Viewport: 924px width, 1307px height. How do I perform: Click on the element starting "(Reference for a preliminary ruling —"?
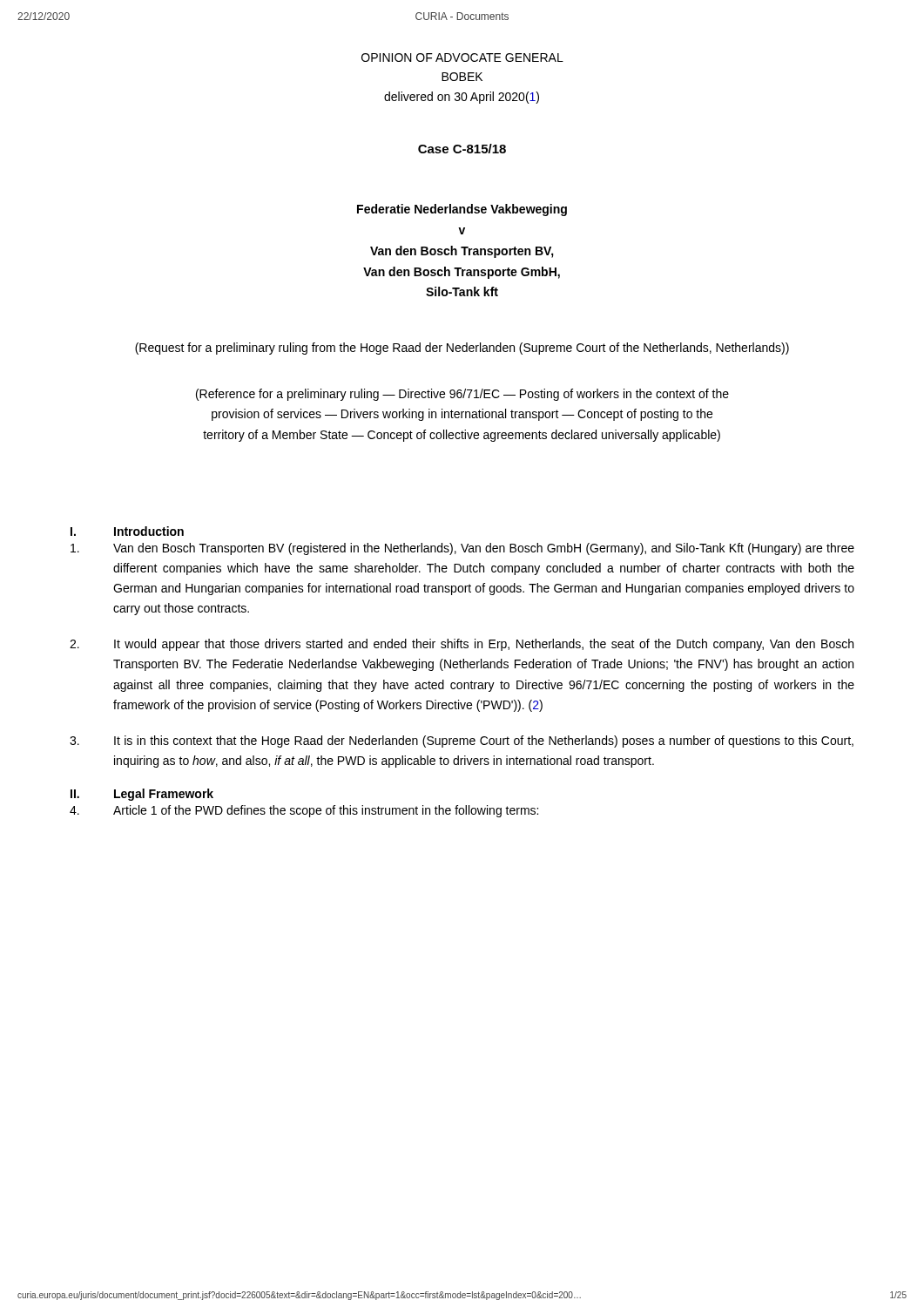pos(462,414)
